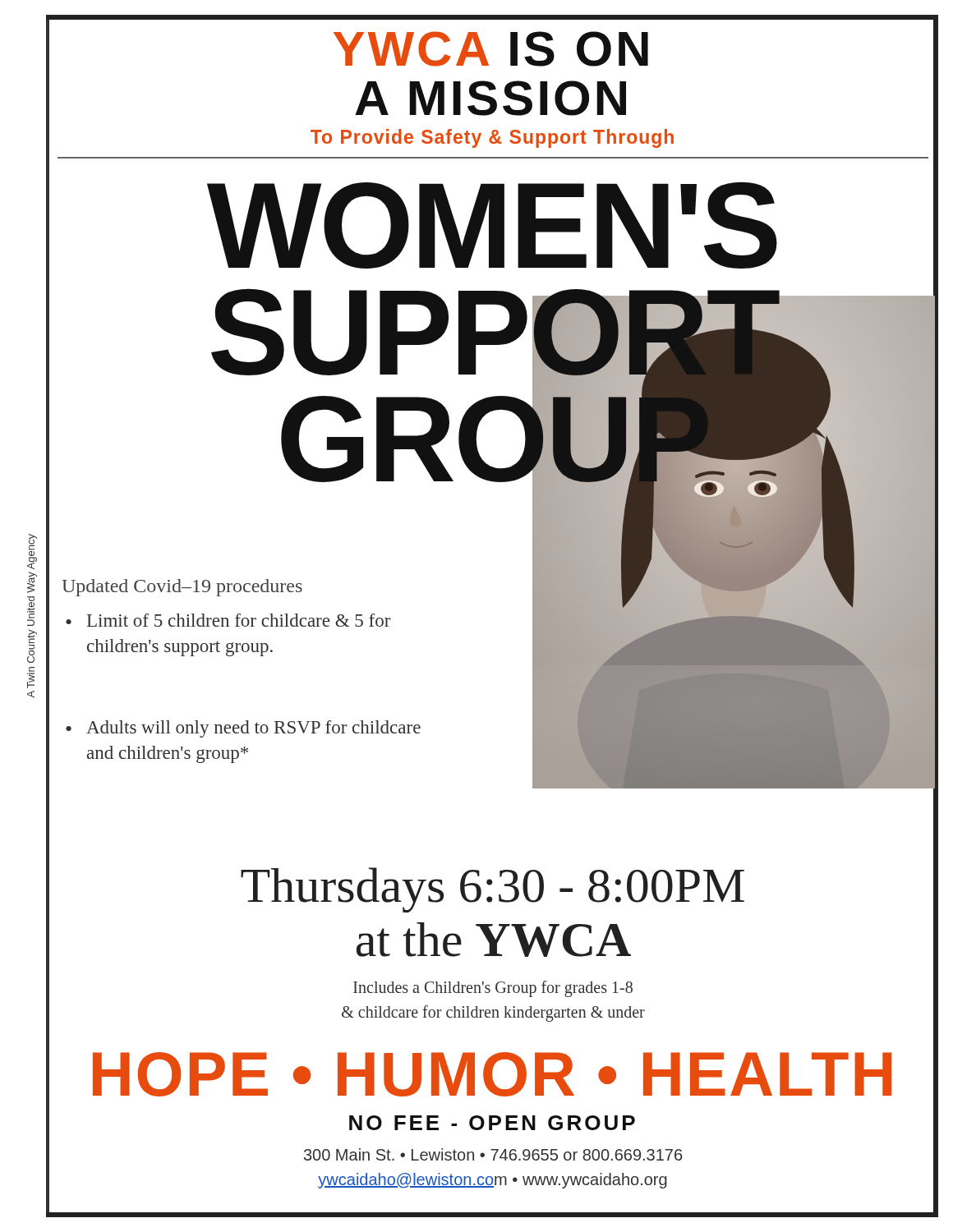
Task: Click on the text starting "• Limit of 5 children for childcare"
Action: tap(242, 633)
